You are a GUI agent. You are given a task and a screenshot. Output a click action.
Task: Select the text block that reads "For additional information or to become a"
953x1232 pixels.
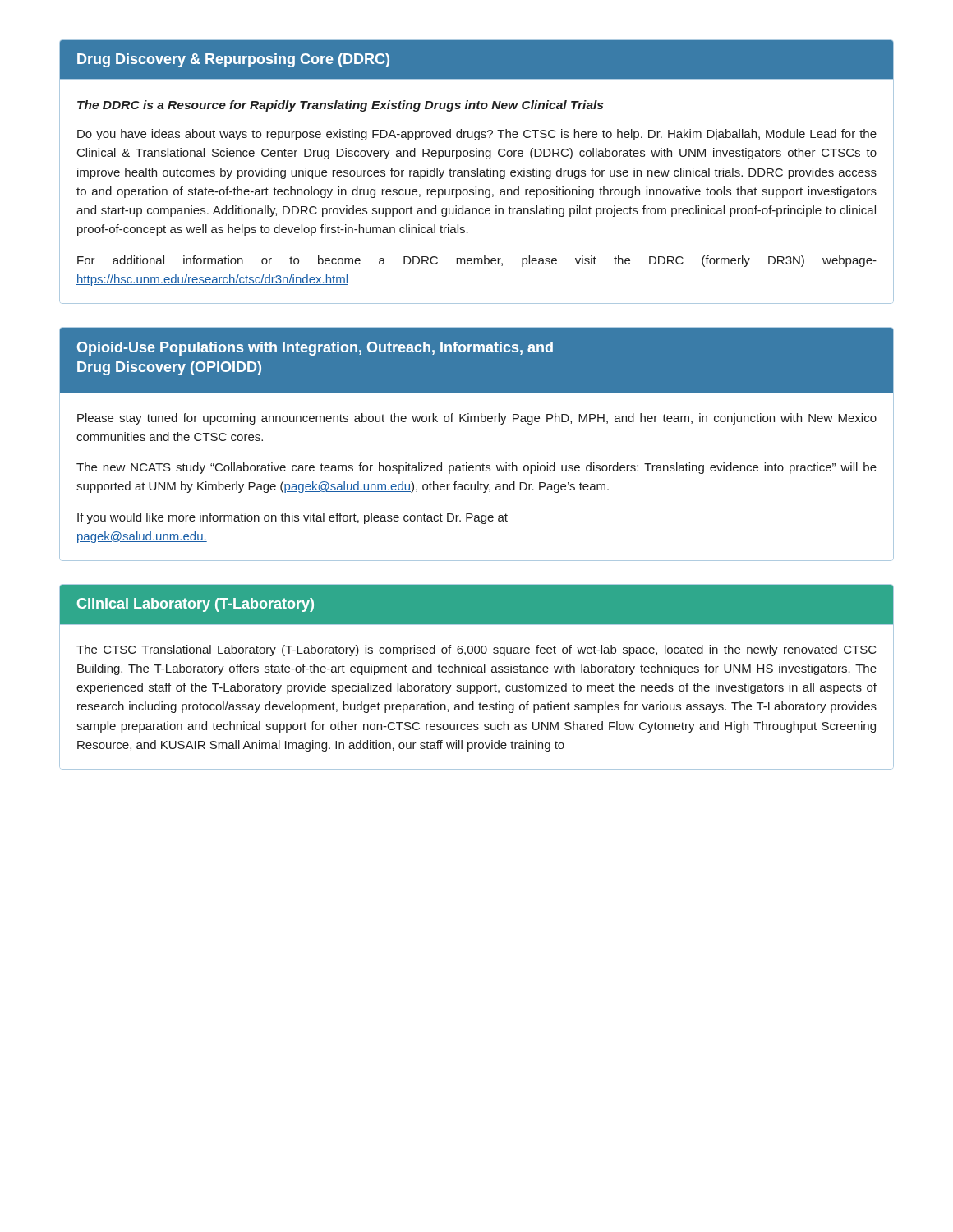(476, 269)
